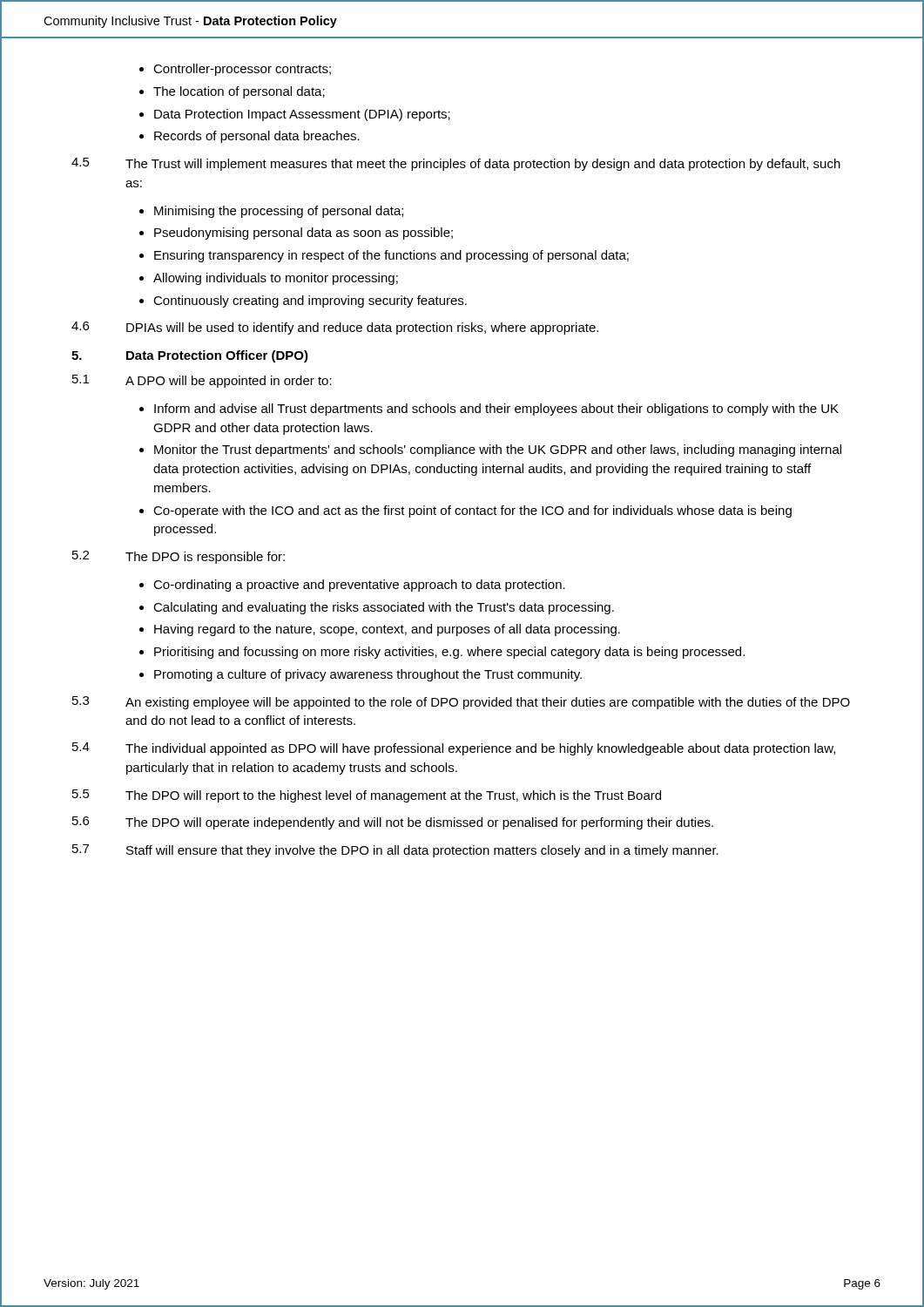Point to the passage starting "5 The Trust will implement measures that"
This screenshot has height=1307, width=924.
[462, 173]
